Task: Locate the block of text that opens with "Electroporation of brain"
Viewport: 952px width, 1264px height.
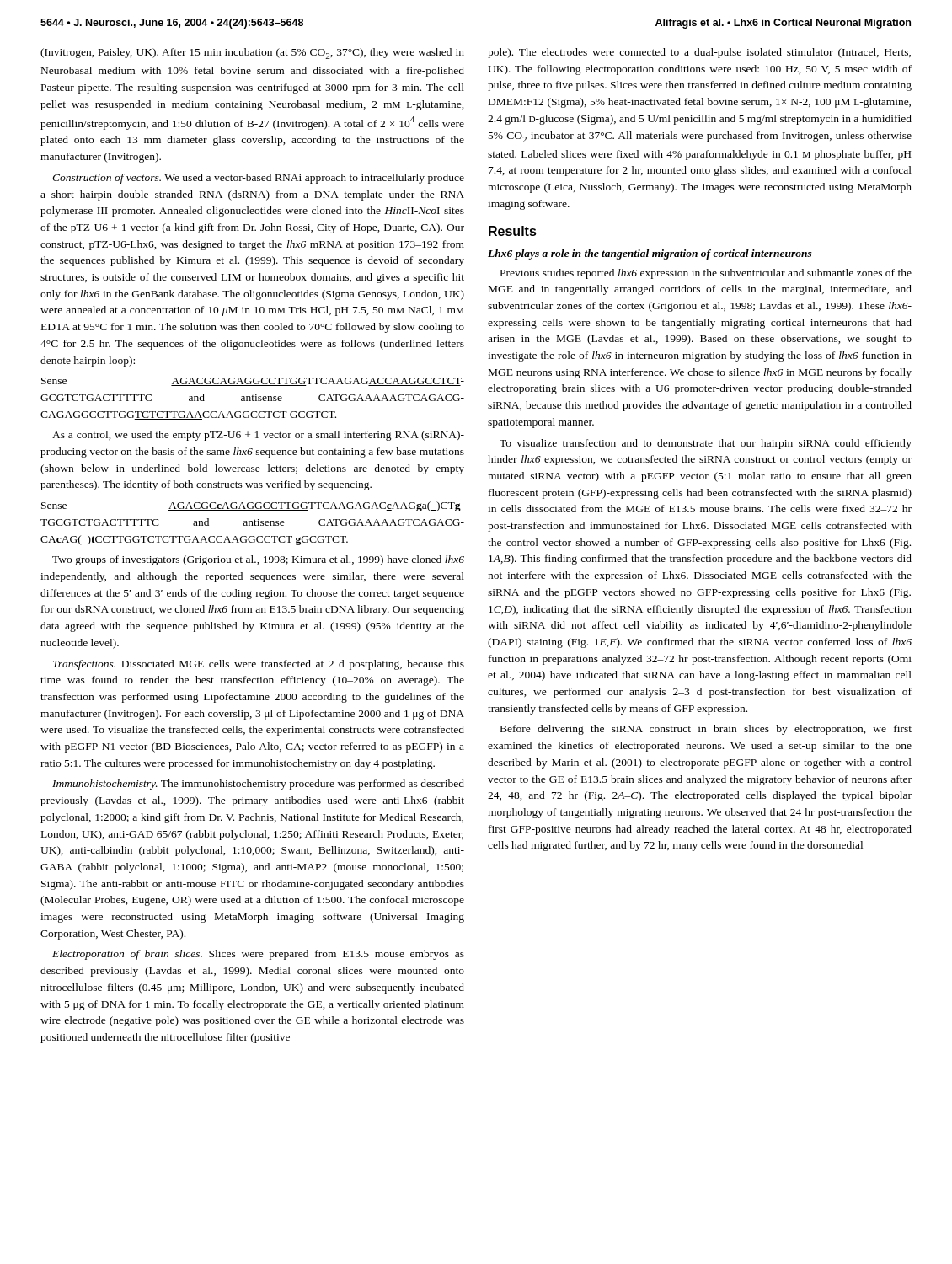Action: coord(252,996)
